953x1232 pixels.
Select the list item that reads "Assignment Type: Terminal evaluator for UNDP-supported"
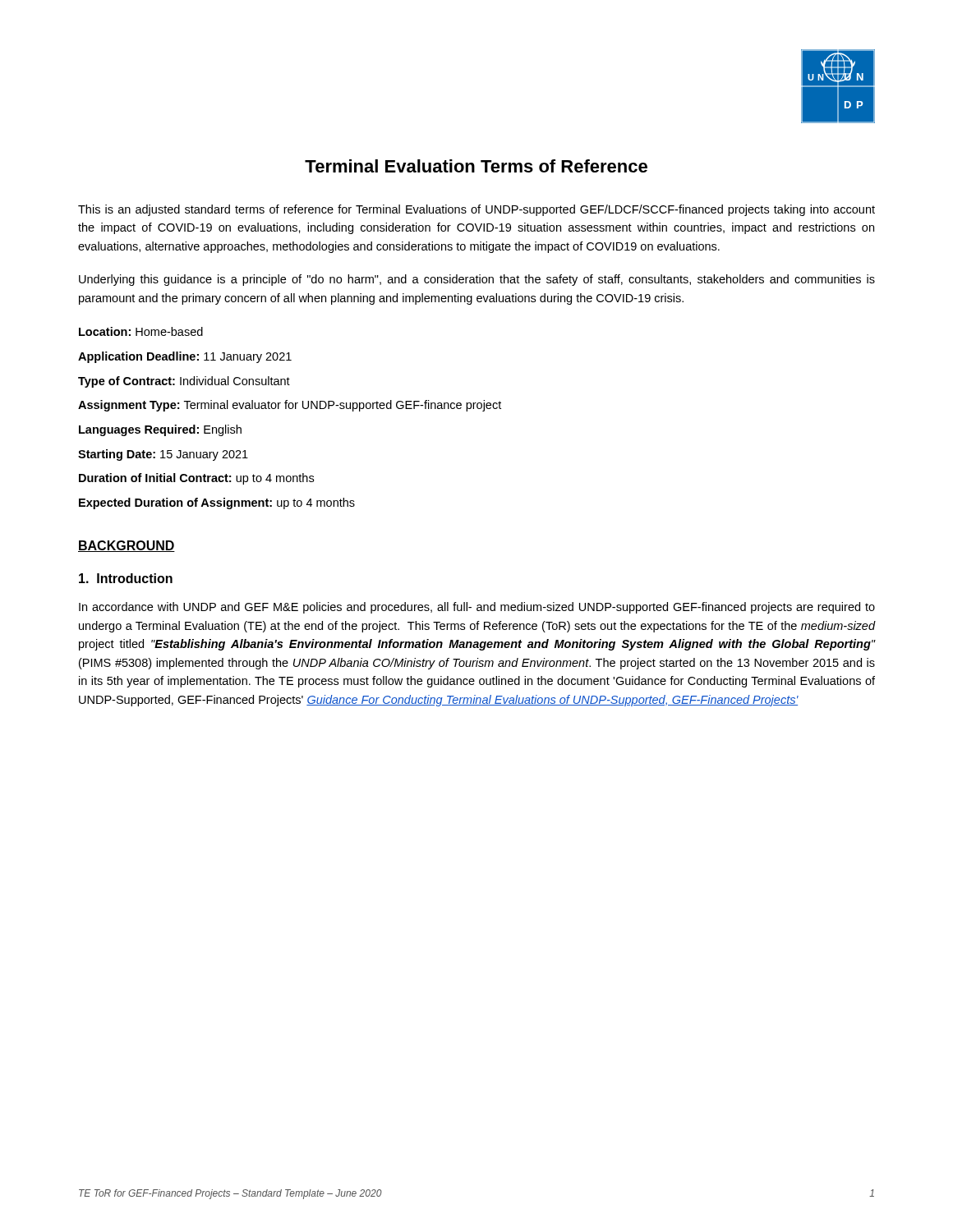tap(290, 405)
